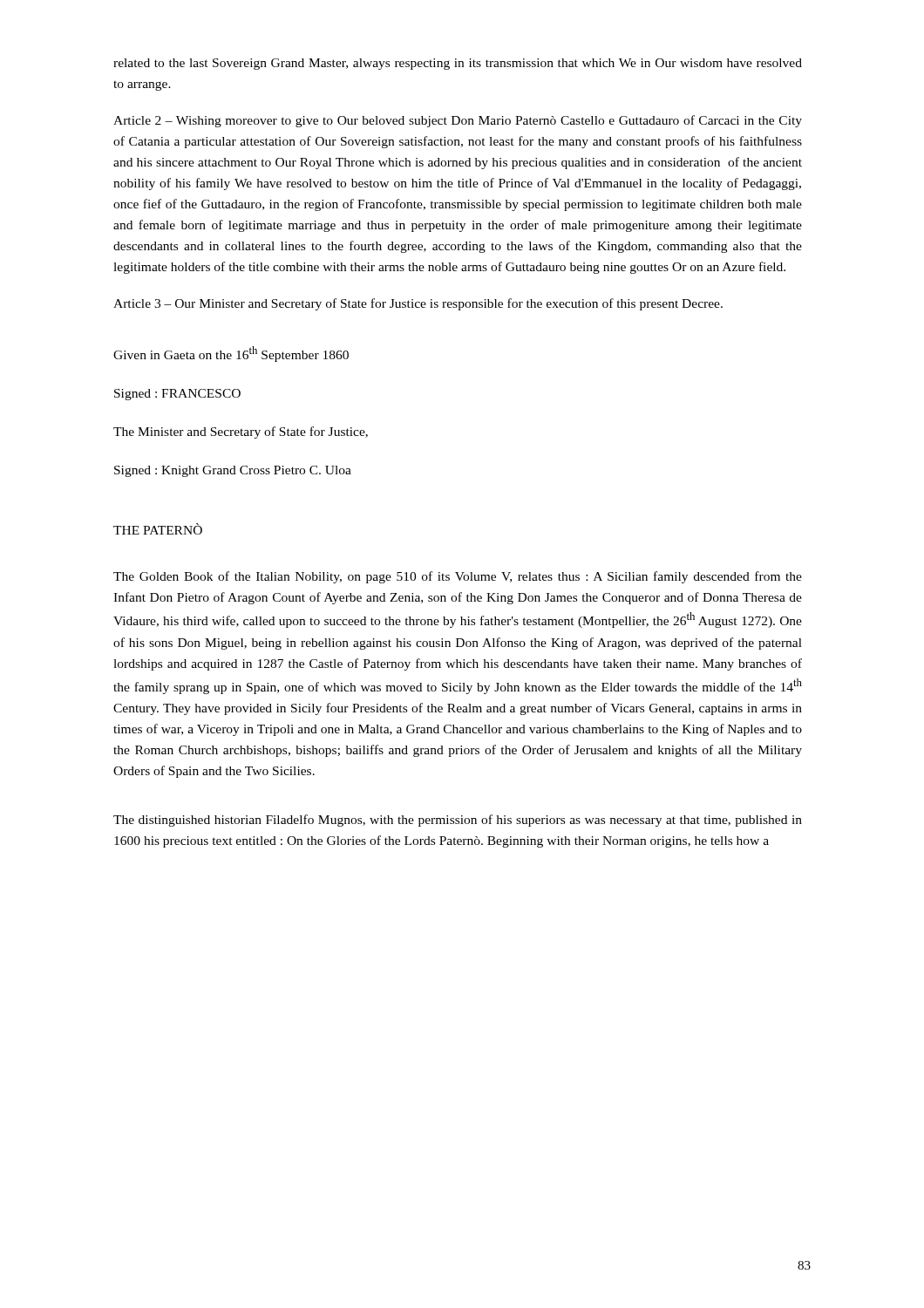This screenshot has width=924, height=1308.
Task: Find the text starting "The distinguished historian Filadelfo Mugnos, with the permission"
Action: (x=458, y=830)
